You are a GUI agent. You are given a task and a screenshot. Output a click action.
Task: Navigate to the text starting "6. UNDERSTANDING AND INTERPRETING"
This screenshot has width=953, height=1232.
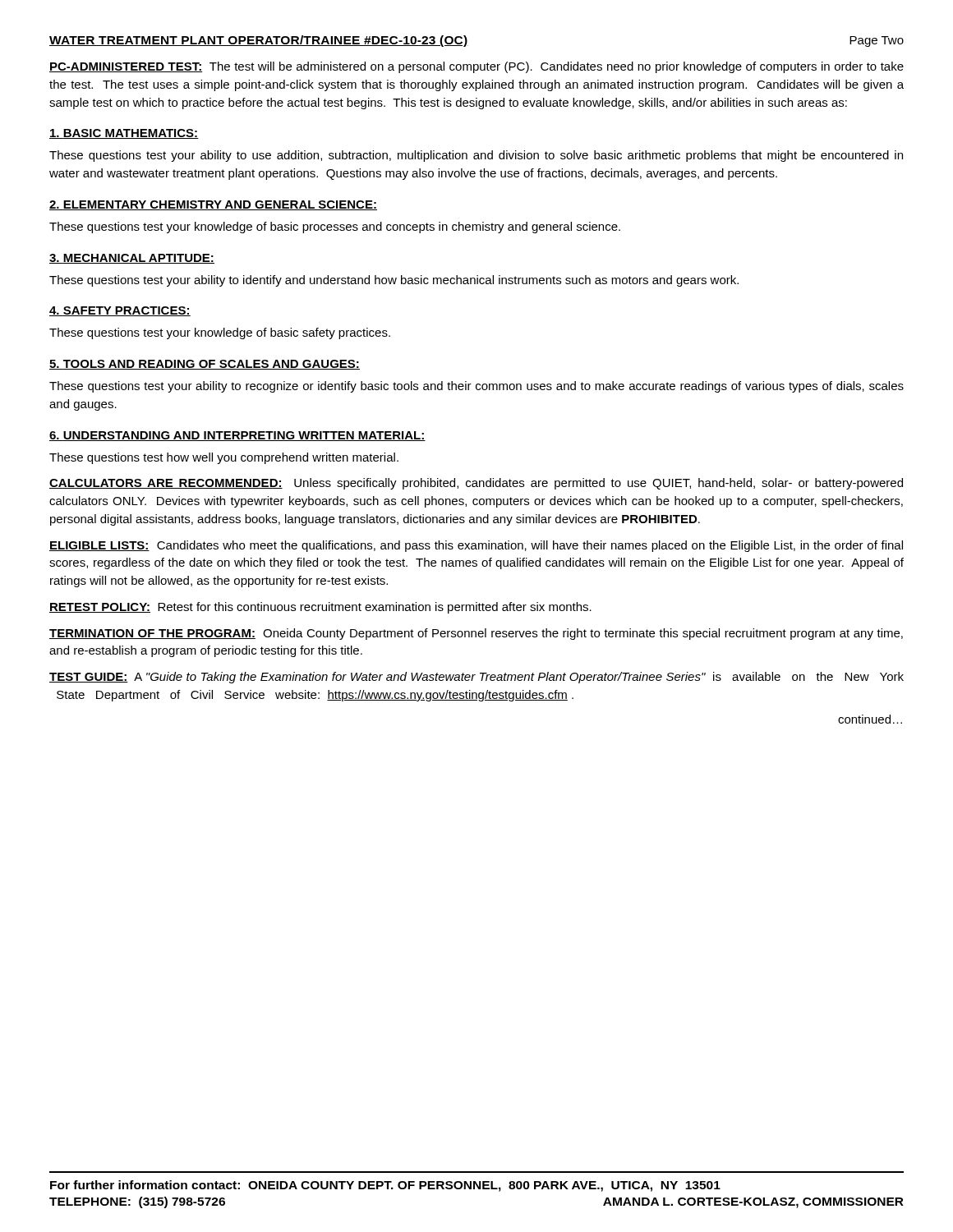click(237, 434)
